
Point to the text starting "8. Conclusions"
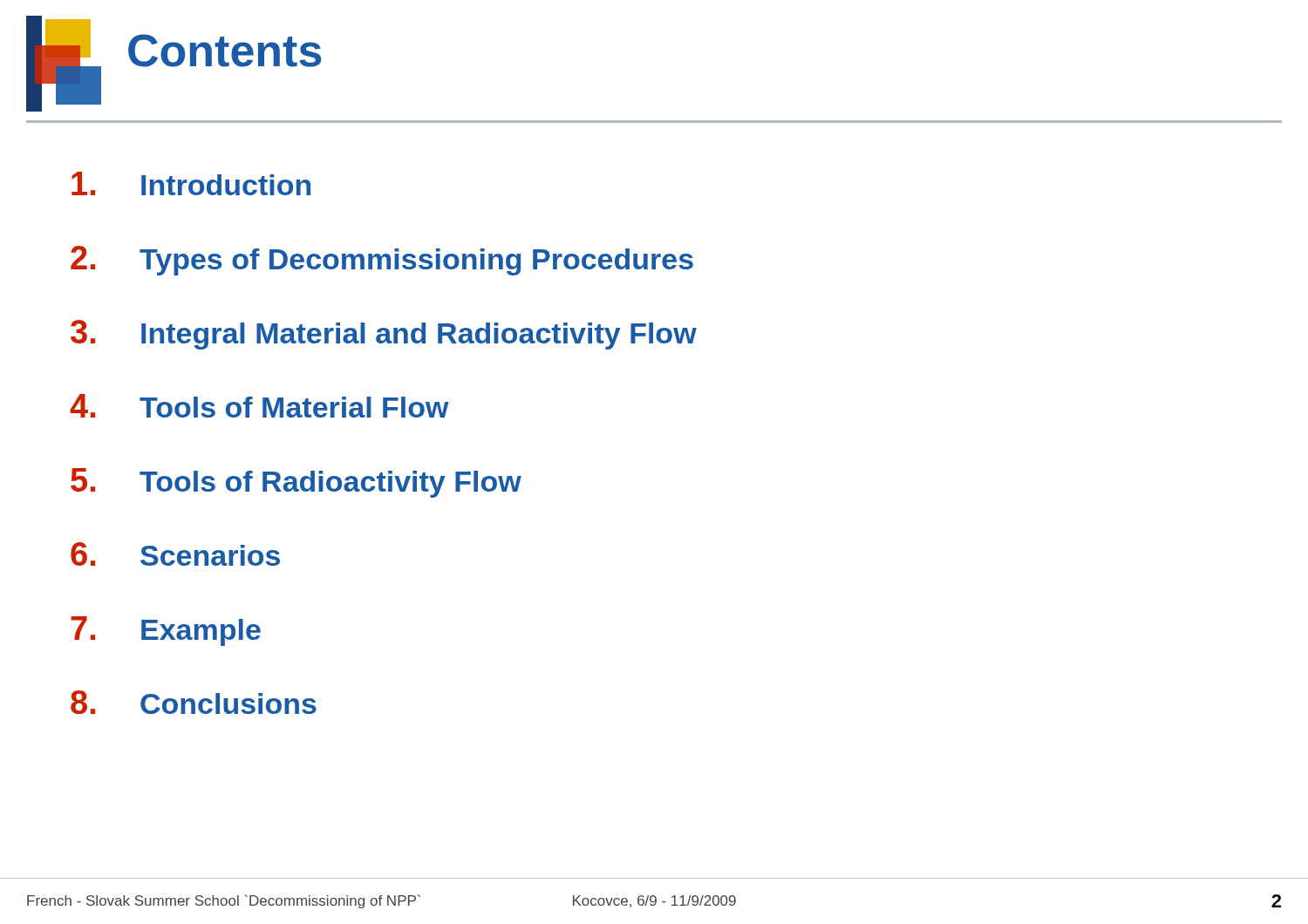[194, 703]
